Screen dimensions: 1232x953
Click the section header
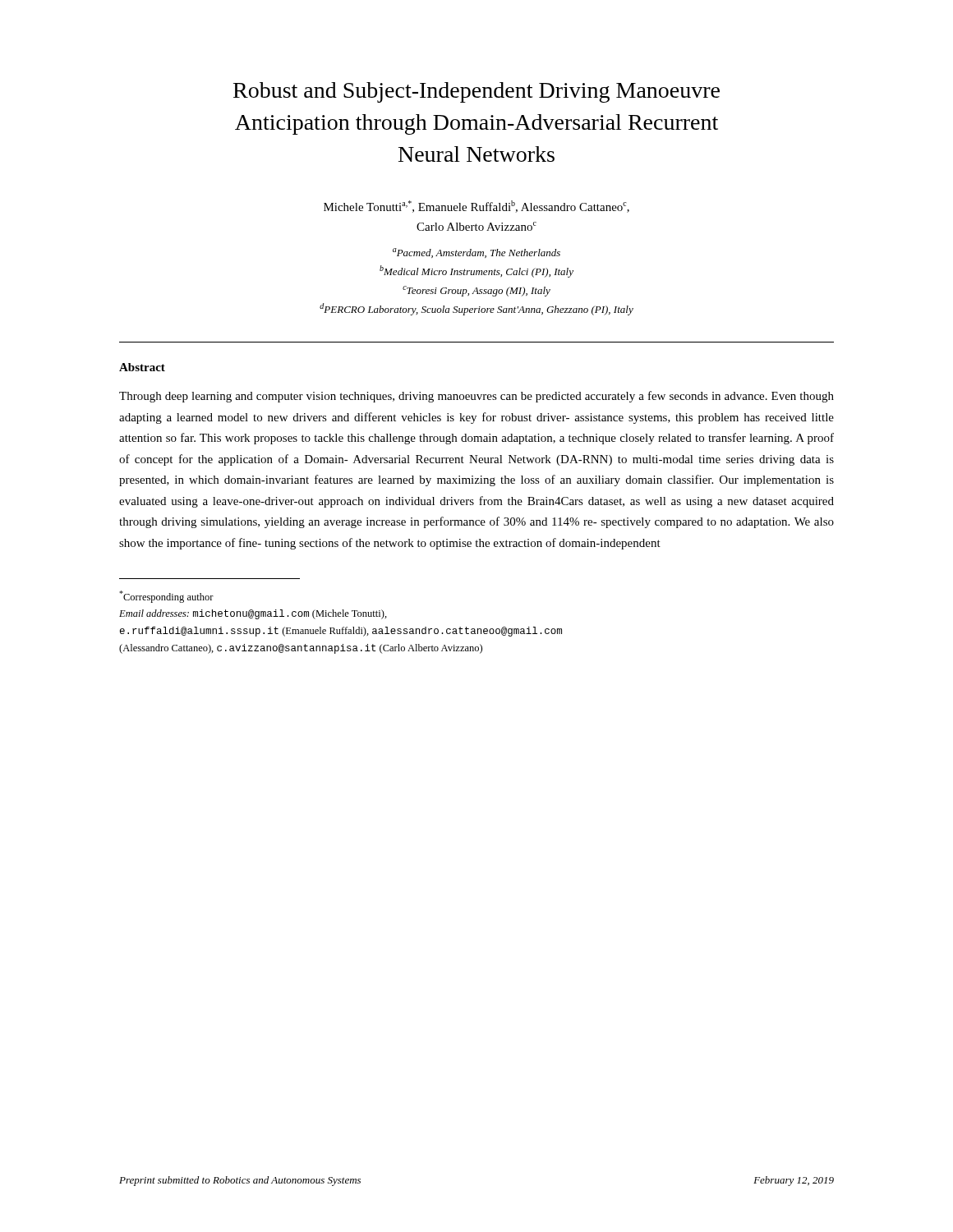[x=142, y=367]
